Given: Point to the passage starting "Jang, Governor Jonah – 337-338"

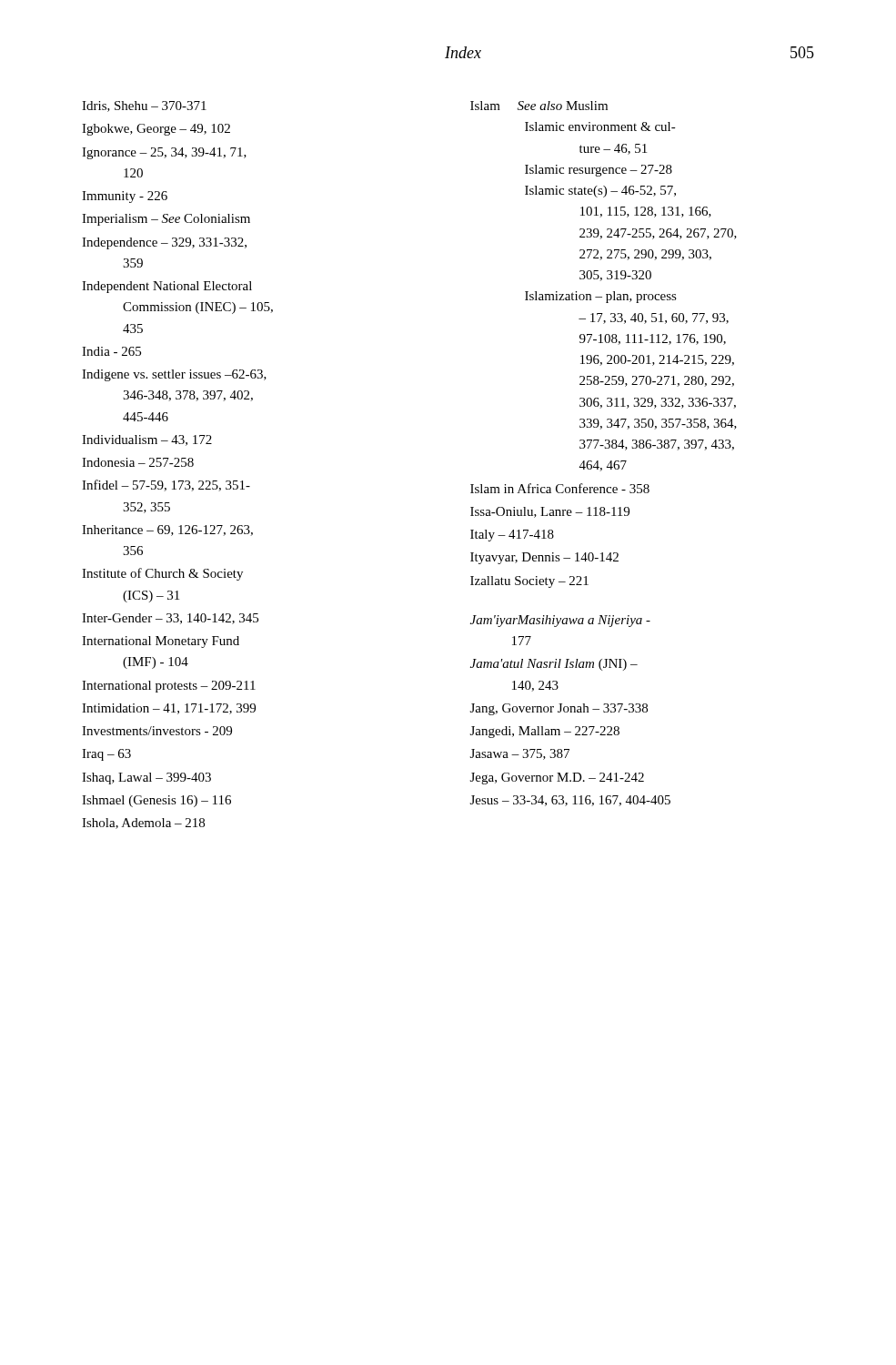Looking at the screenshot, I should (559, 708).
